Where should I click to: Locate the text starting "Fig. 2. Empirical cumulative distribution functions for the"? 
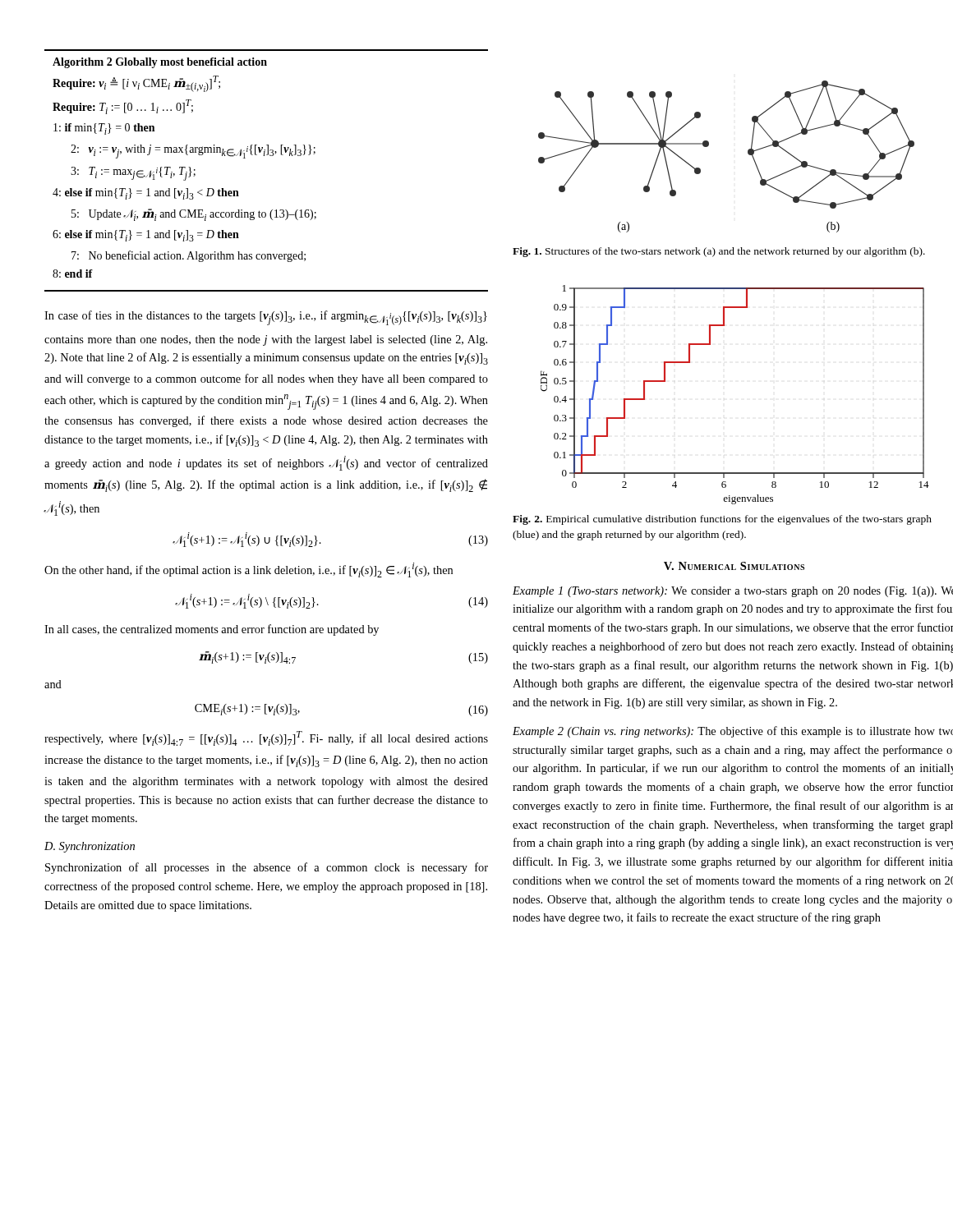[x=722, y=526]
